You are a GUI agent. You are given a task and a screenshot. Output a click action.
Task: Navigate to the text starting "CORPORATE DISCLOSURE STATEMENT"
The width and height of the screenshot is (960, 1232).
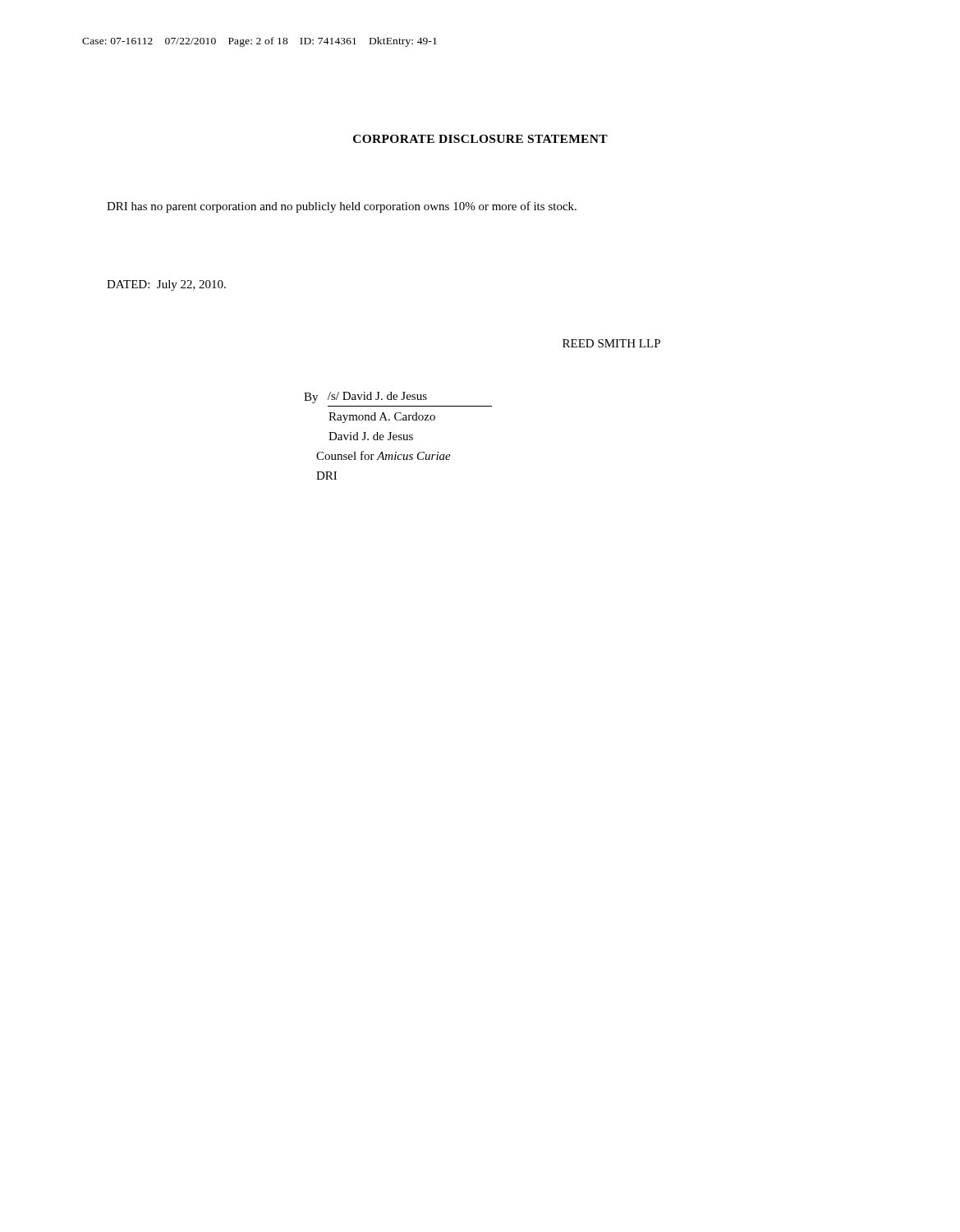(x=480, y=138)
